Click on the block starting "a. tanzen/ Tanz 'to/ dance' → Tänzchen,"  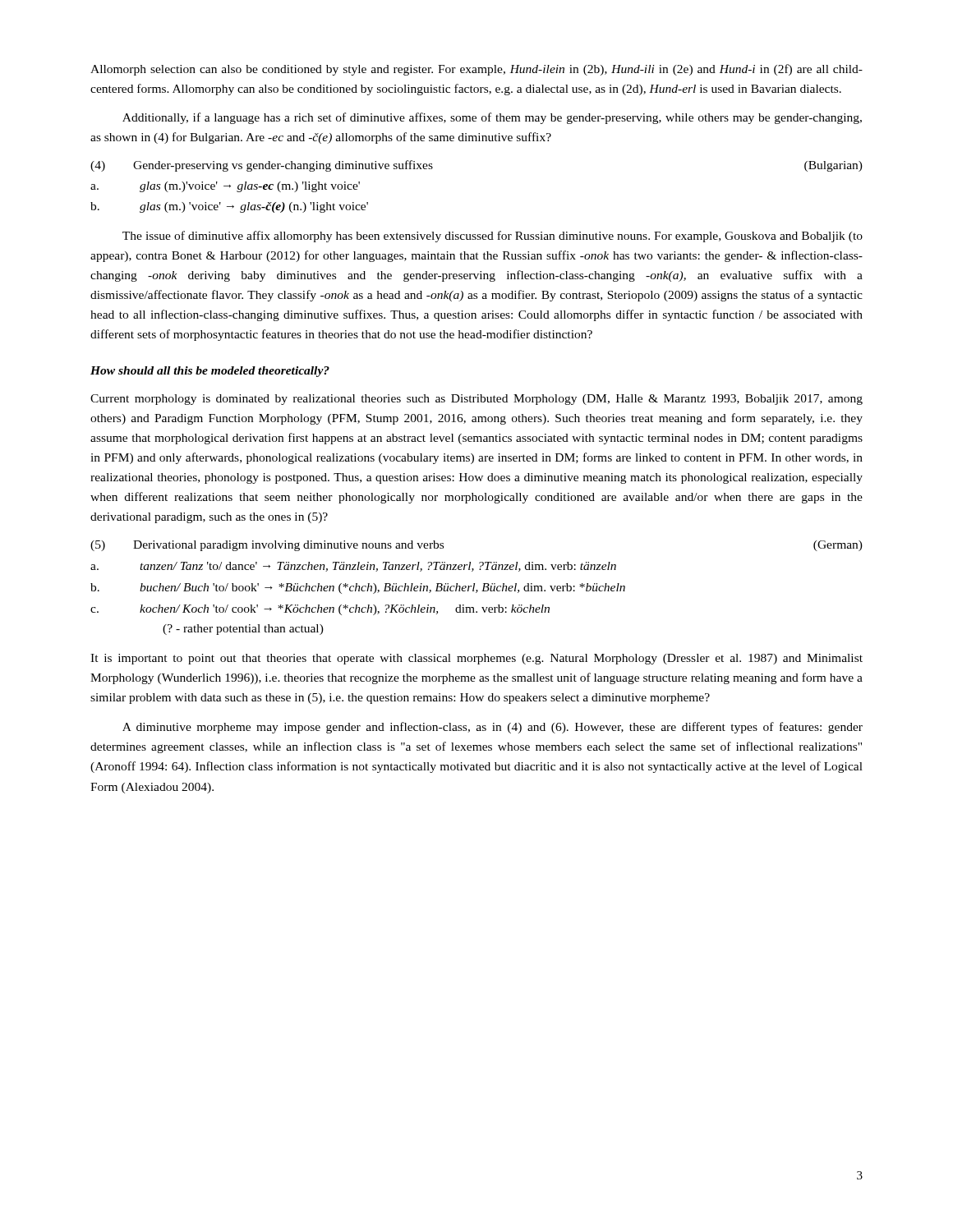click(476, 566)
